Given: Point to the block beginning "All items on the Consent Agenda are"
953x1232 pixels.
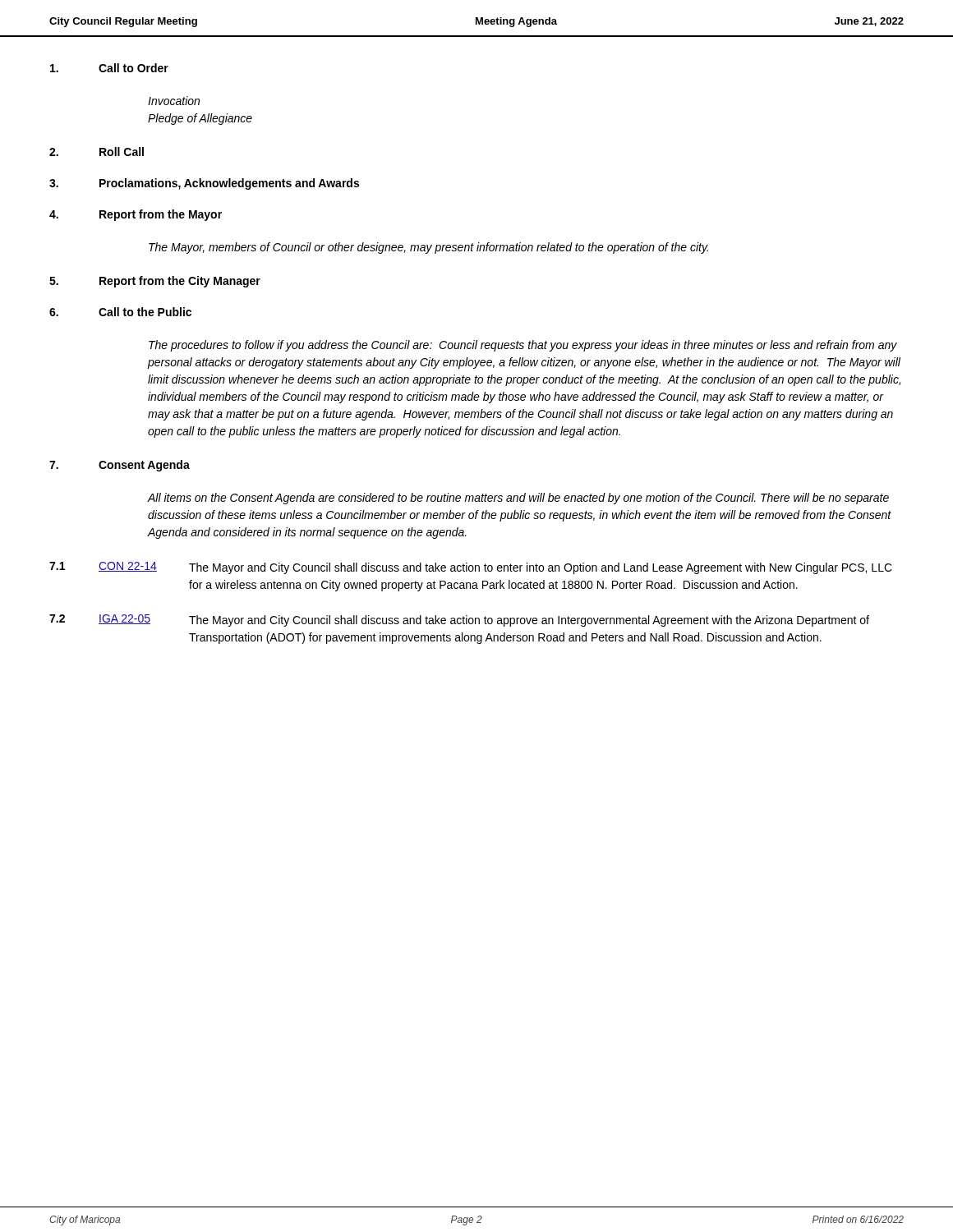Looking at the screenshot, I should [x=526, y=515].
